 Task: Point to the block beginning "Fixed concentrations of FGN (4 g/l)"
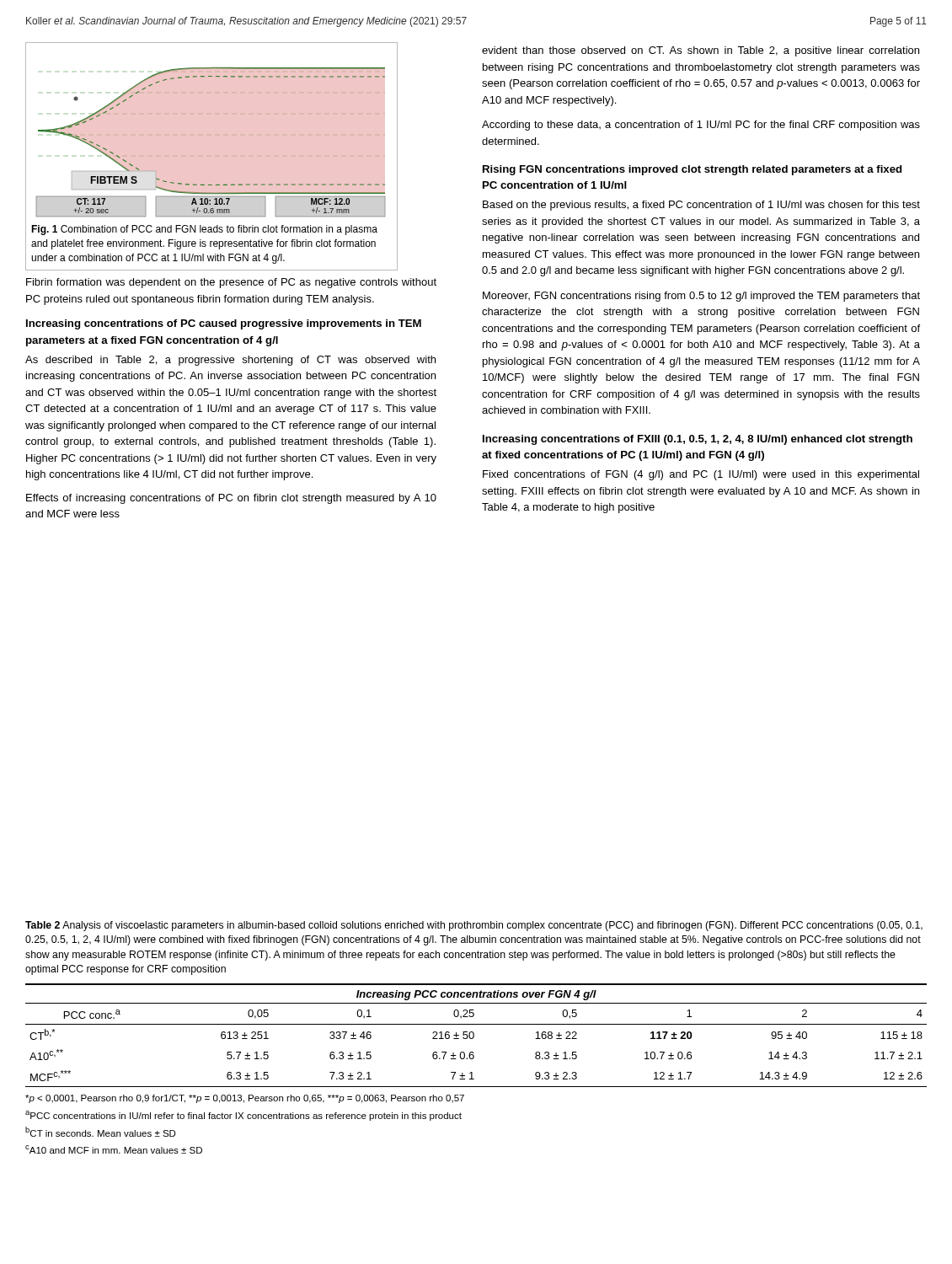pos(701,490)
